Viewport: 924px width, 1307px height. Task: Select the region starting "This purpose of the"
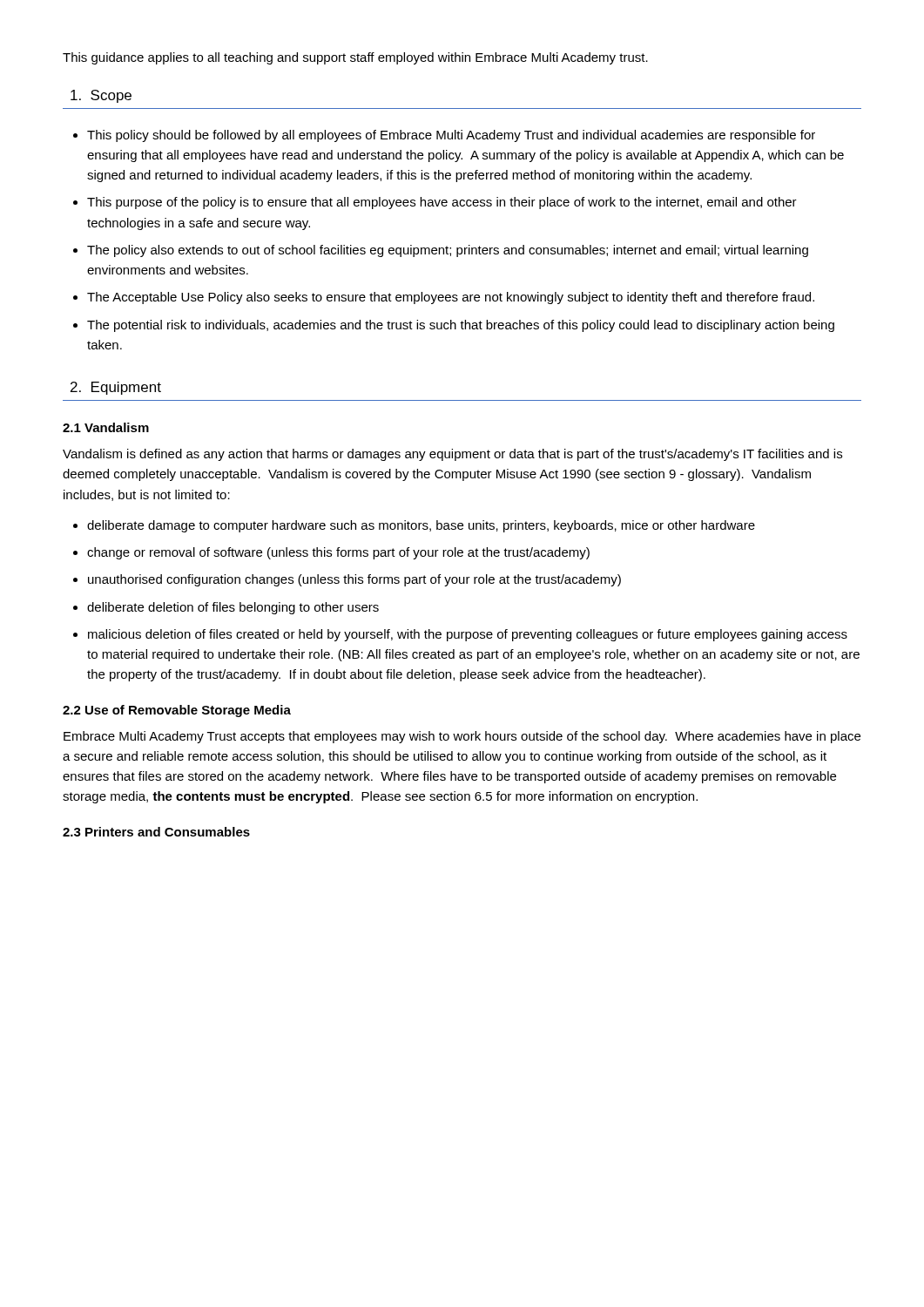[442, 212]
